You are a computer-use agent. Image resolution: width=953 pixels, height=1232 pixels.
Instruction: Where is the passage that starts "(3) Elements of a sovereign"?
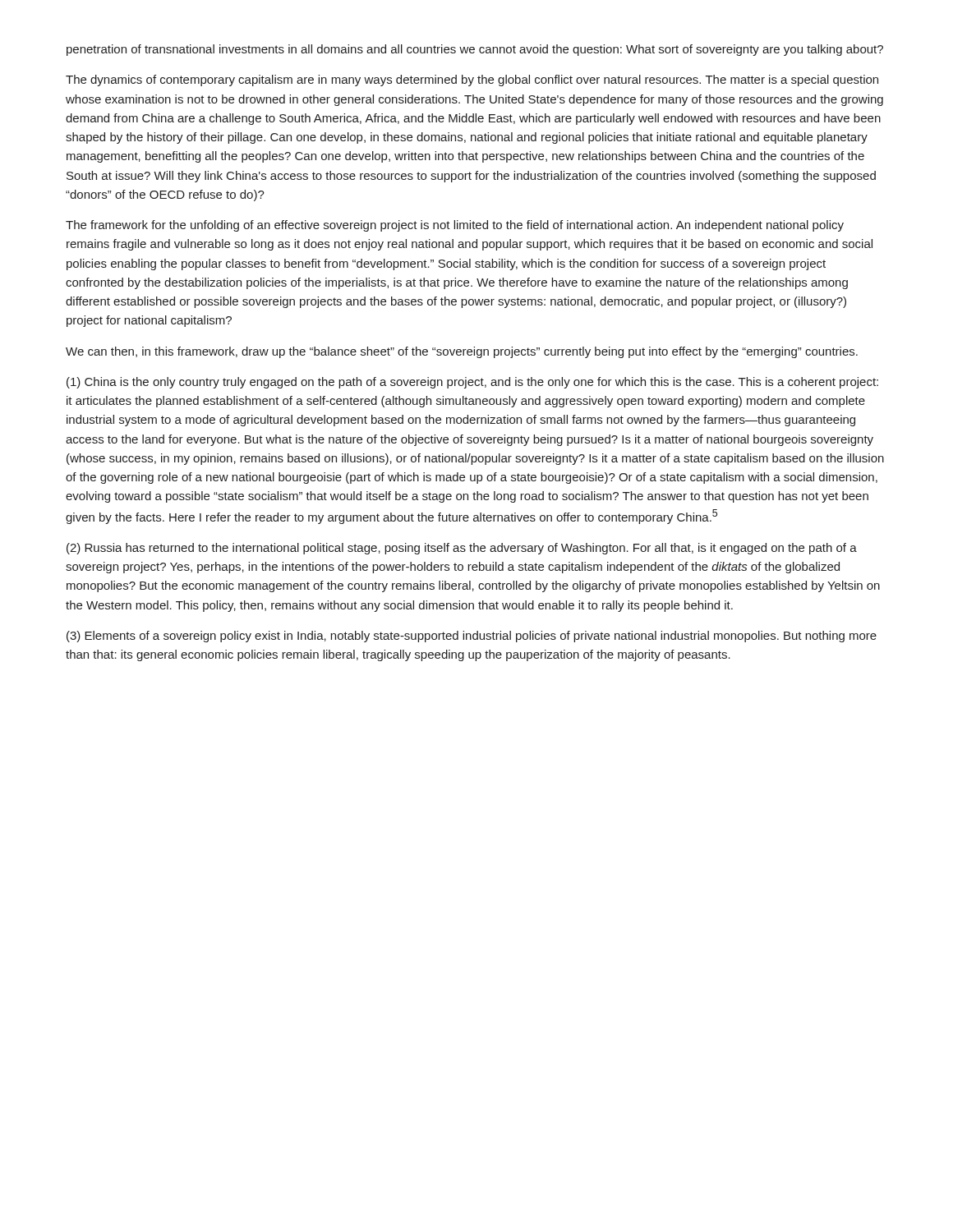pos(471,645)
